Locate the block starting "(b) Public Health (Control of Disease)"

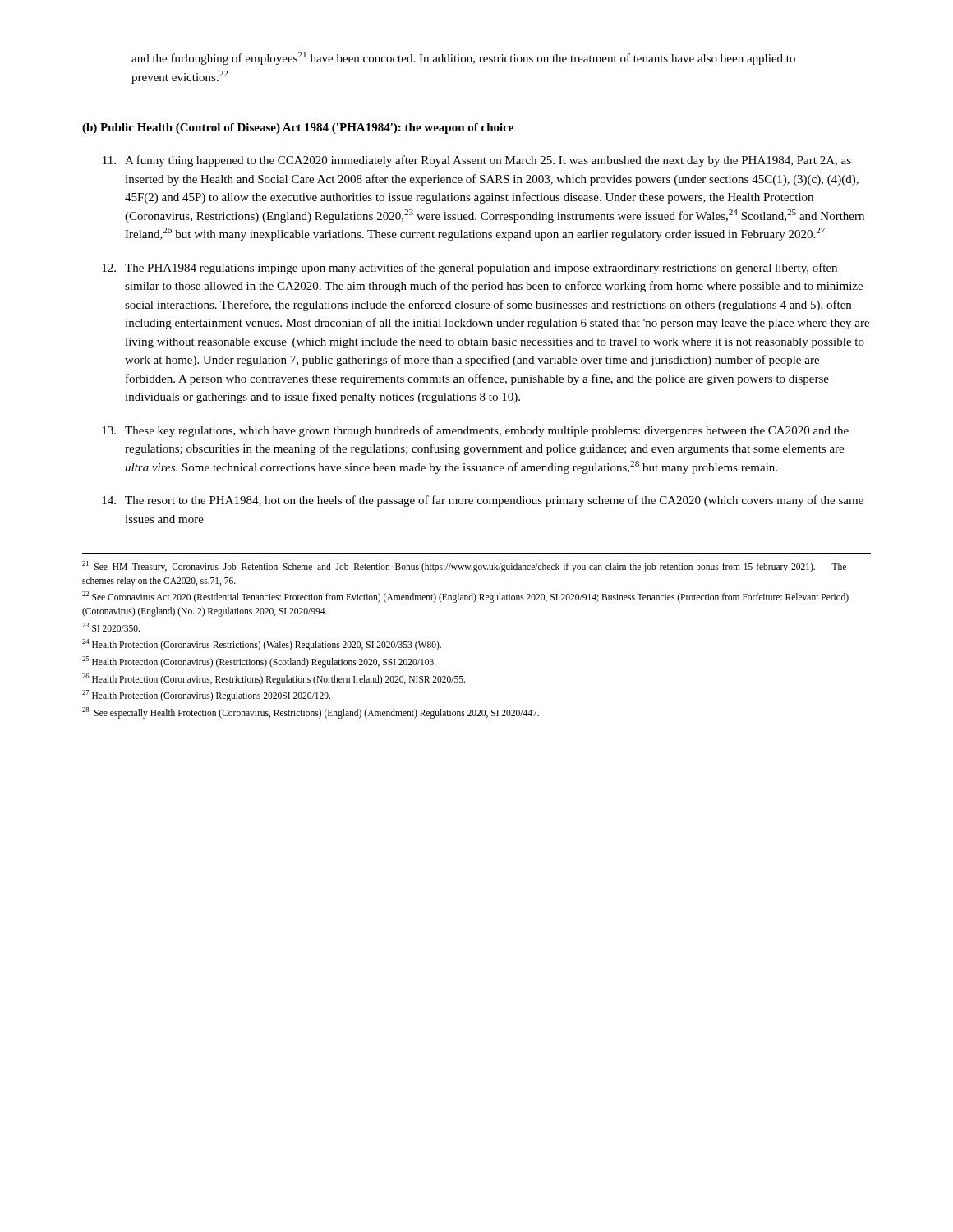[298, 127]
